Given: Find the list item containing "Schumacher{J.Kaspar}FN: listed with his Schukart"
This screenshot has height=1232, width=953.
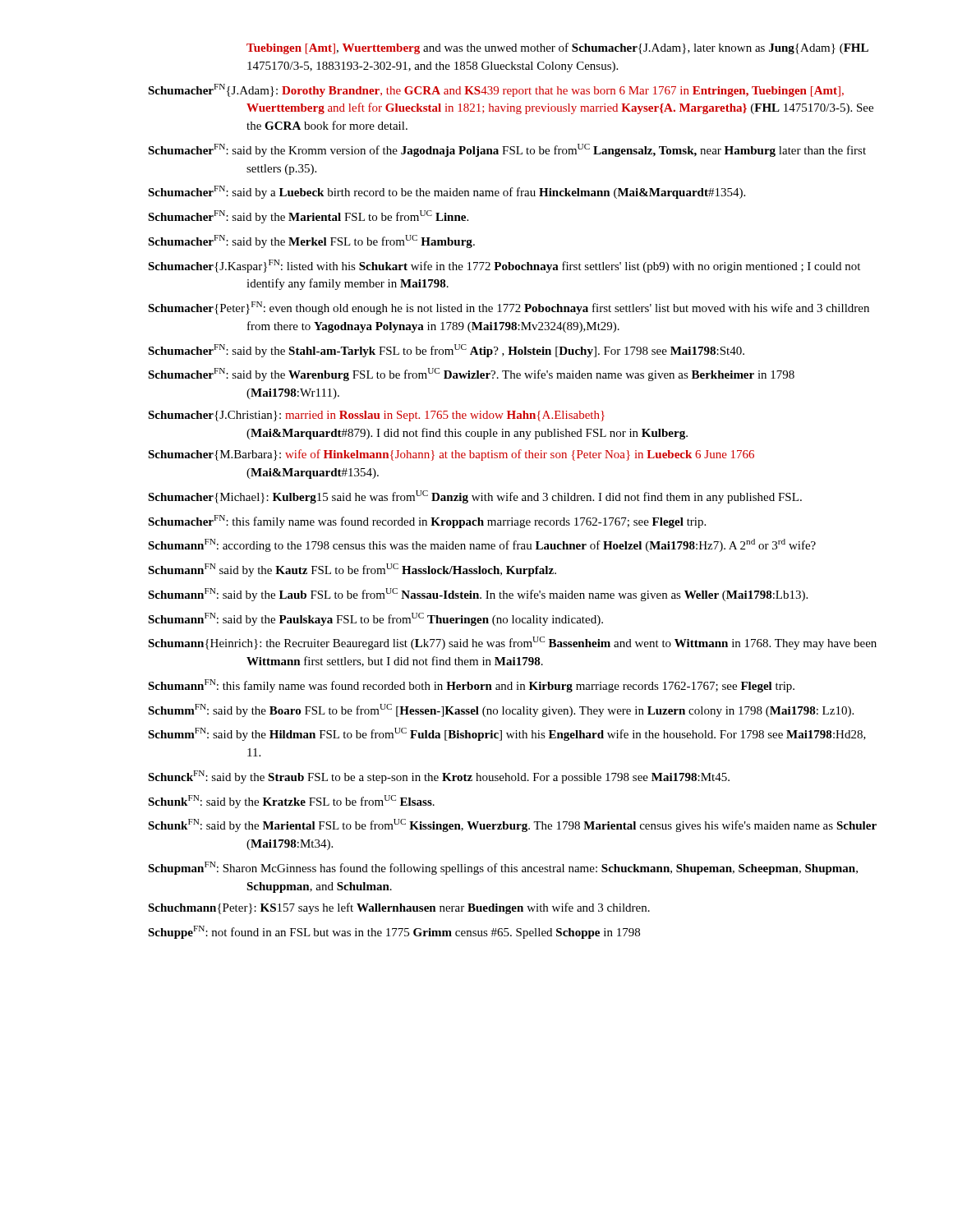Looking at the screenshot, I should (504, 273).
